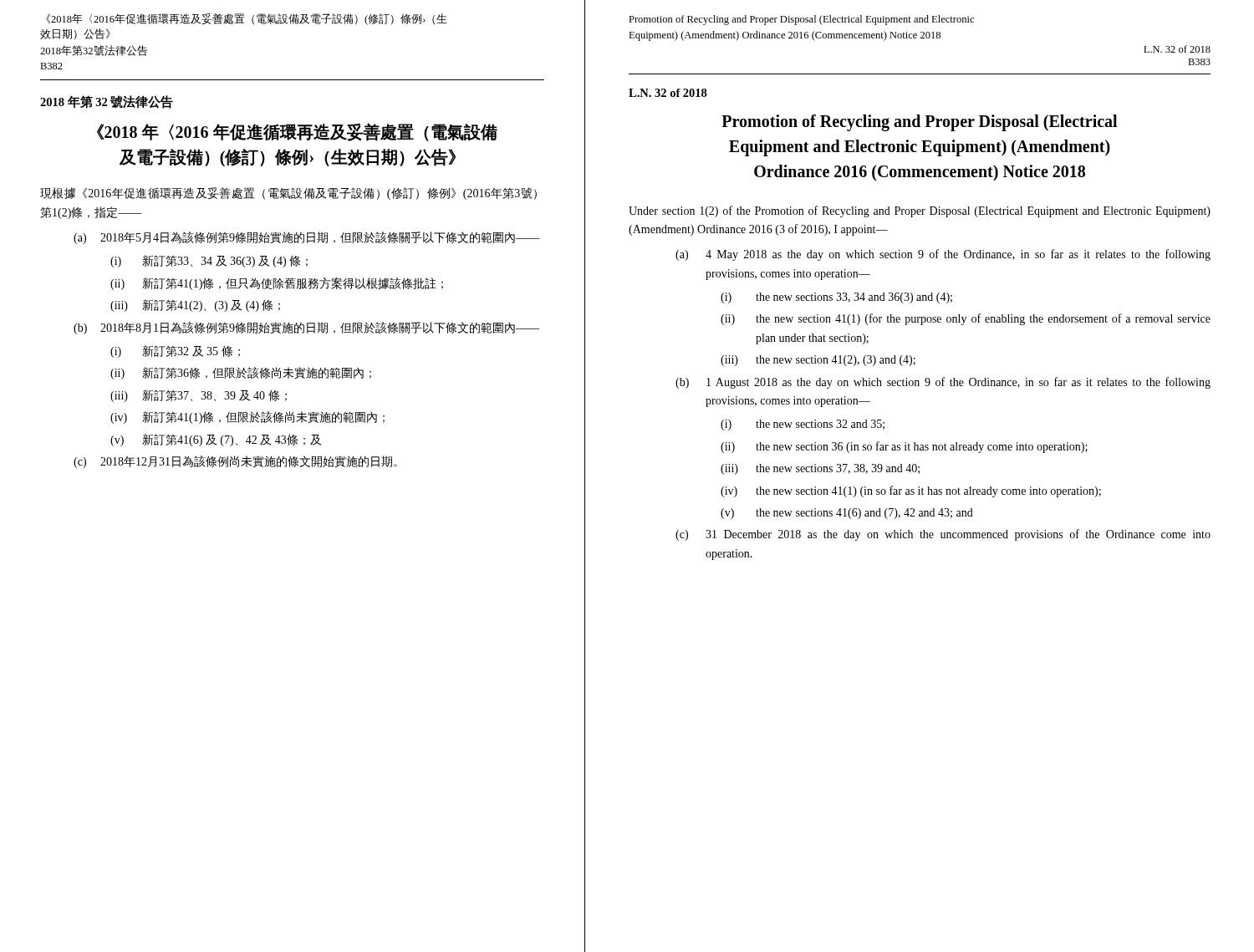Click on the passage starting "(i) 新訂第32 及 35 條；"
Image resolution: width=1254 pixels, height=952 pixels.
pos(175,351)
